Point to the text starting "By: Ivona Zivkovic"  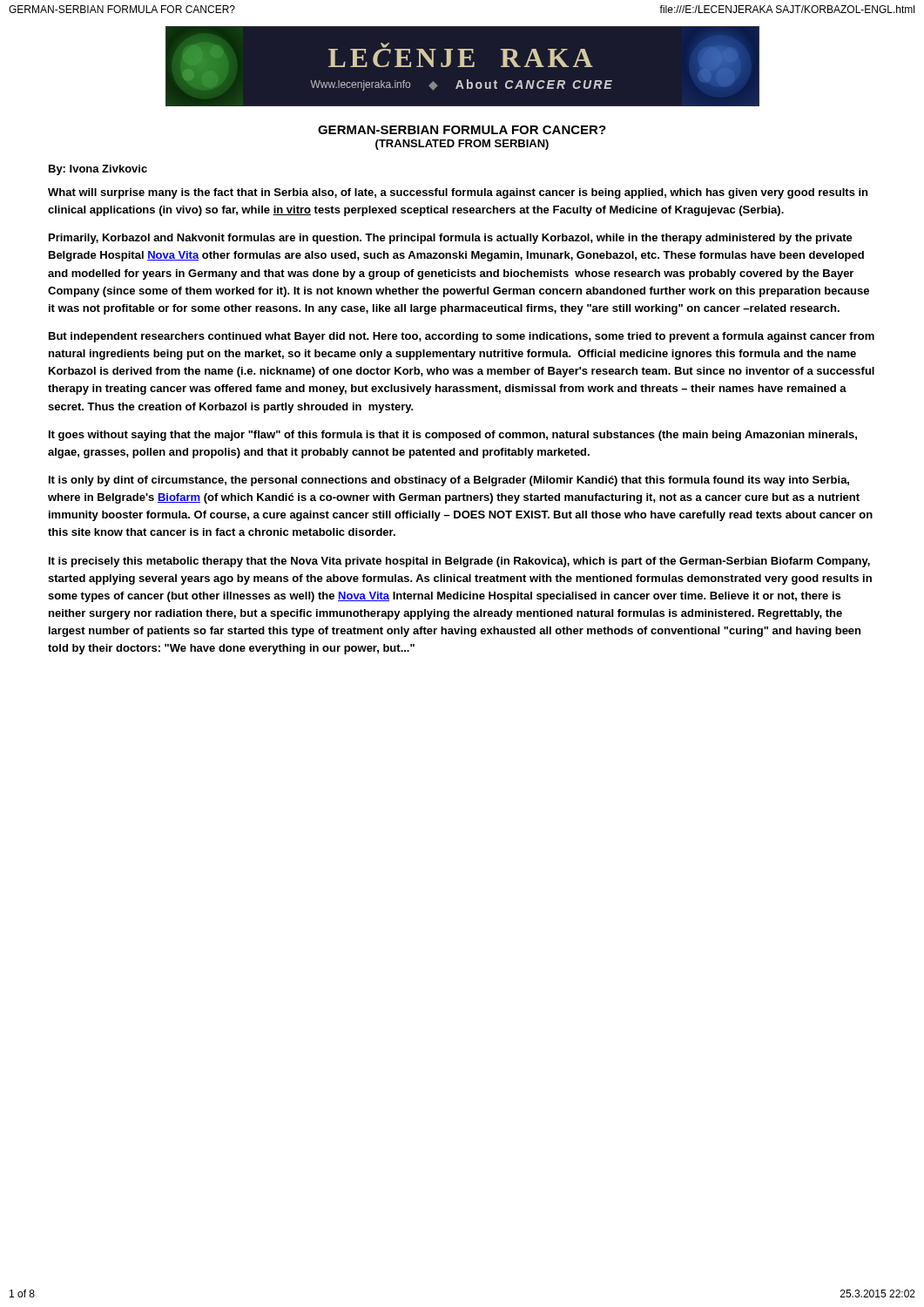[98, 169]
